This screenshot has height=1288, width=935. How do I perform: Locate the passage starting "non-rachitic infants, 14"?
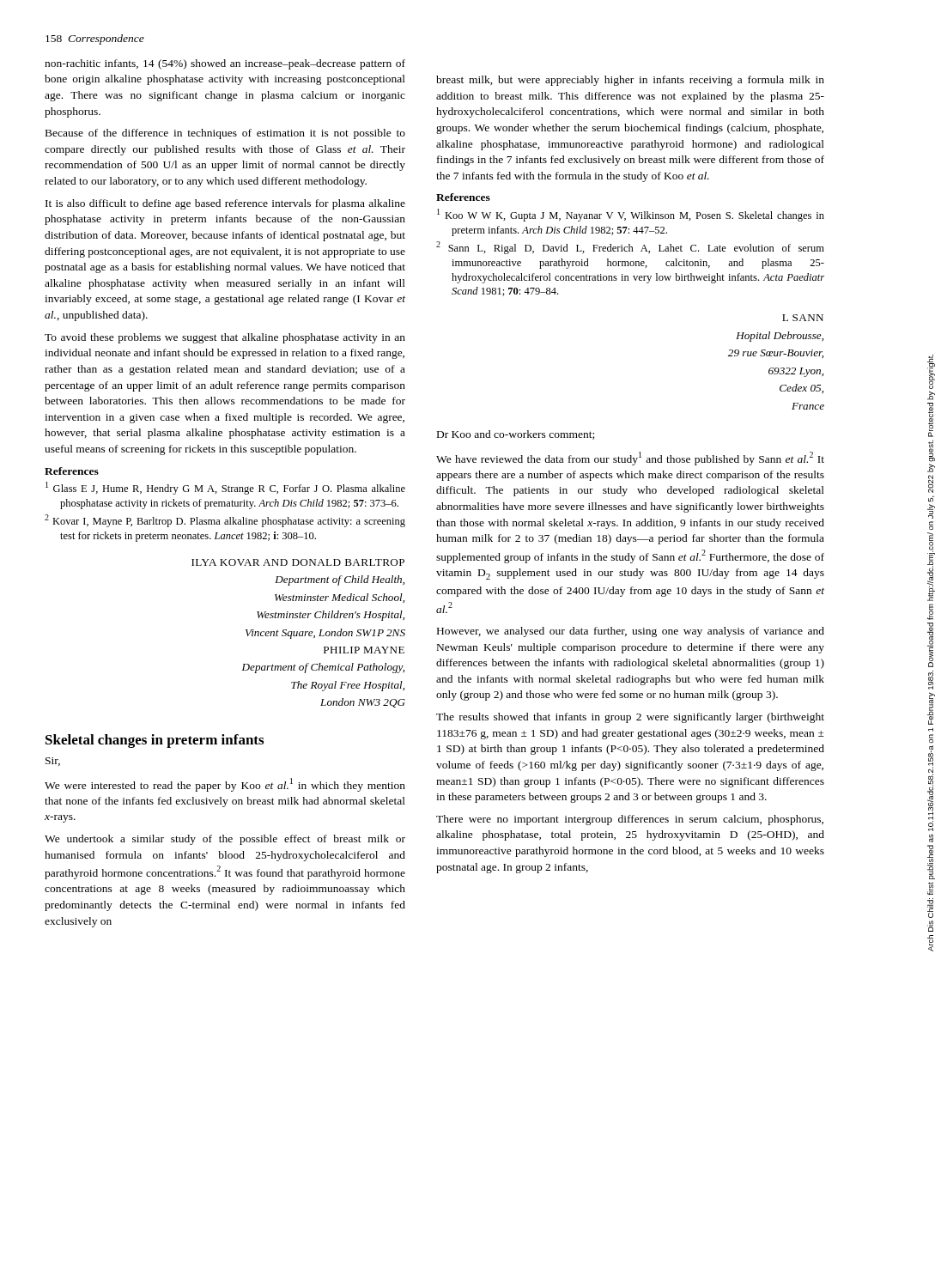coord(225,256)
